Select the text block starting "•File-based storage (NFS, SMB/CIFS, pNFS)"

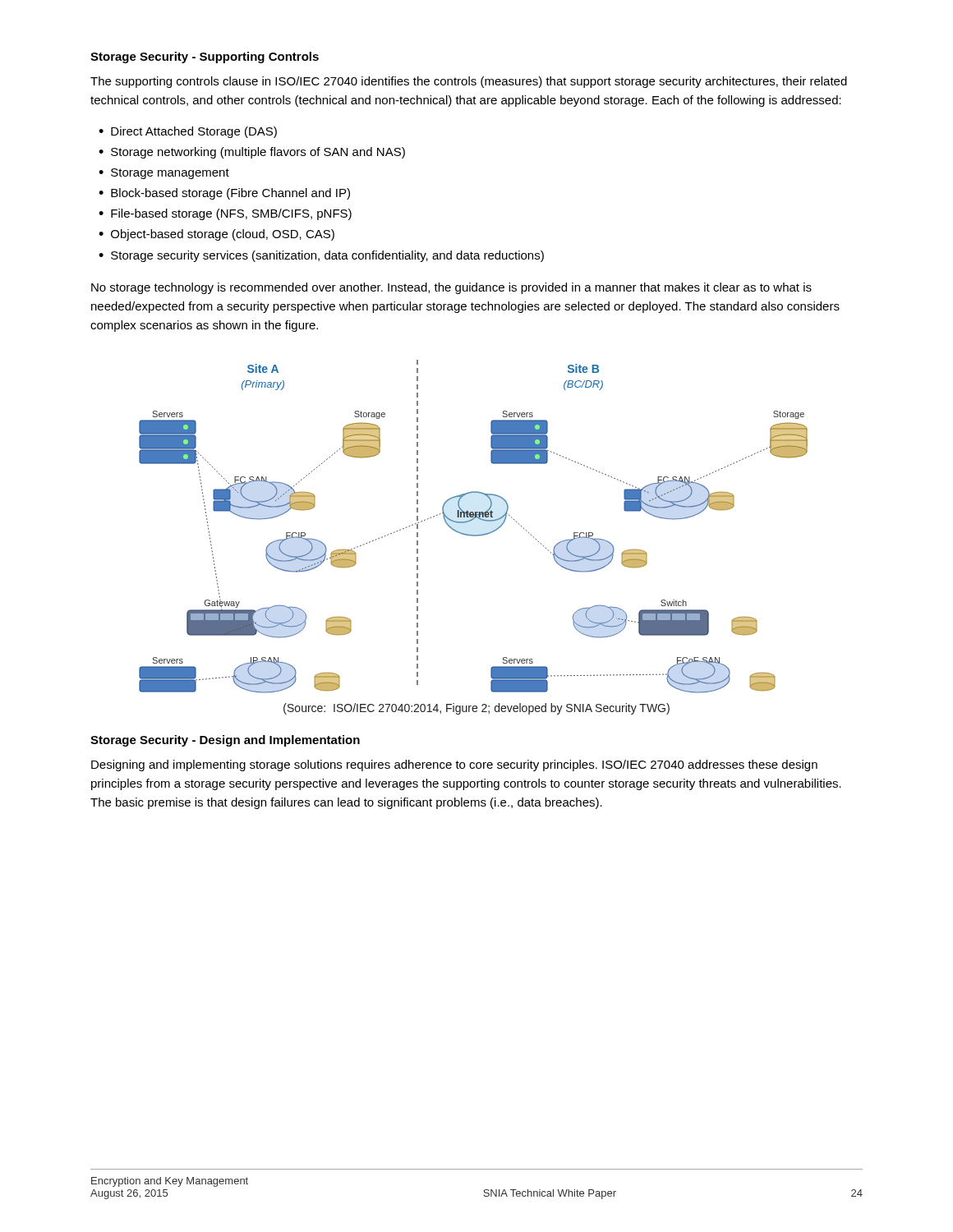[x=225, y=214]
